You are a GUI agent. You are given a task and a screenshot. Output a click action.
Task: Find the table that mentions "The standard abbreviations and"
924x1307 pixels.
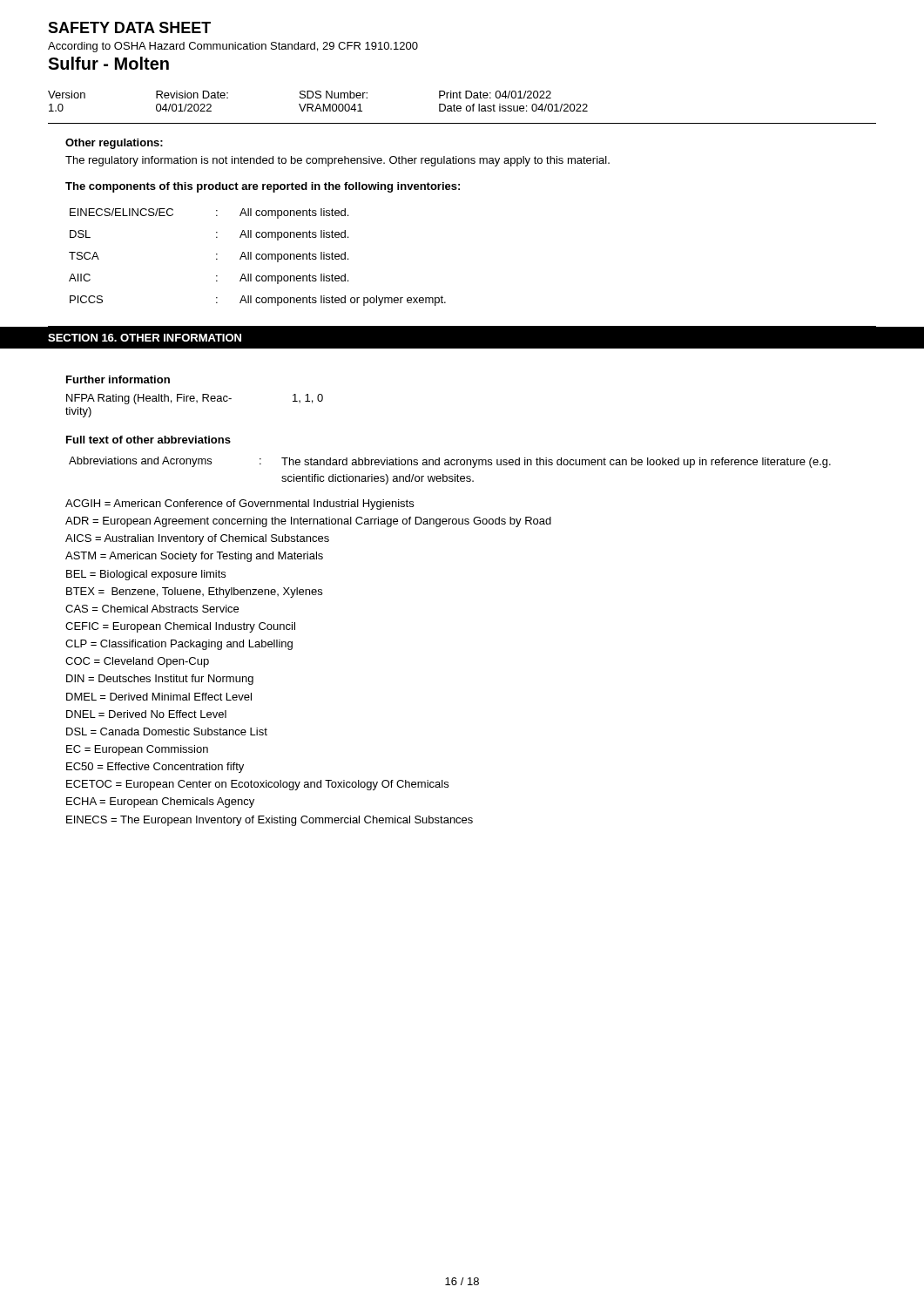[471, 471]
